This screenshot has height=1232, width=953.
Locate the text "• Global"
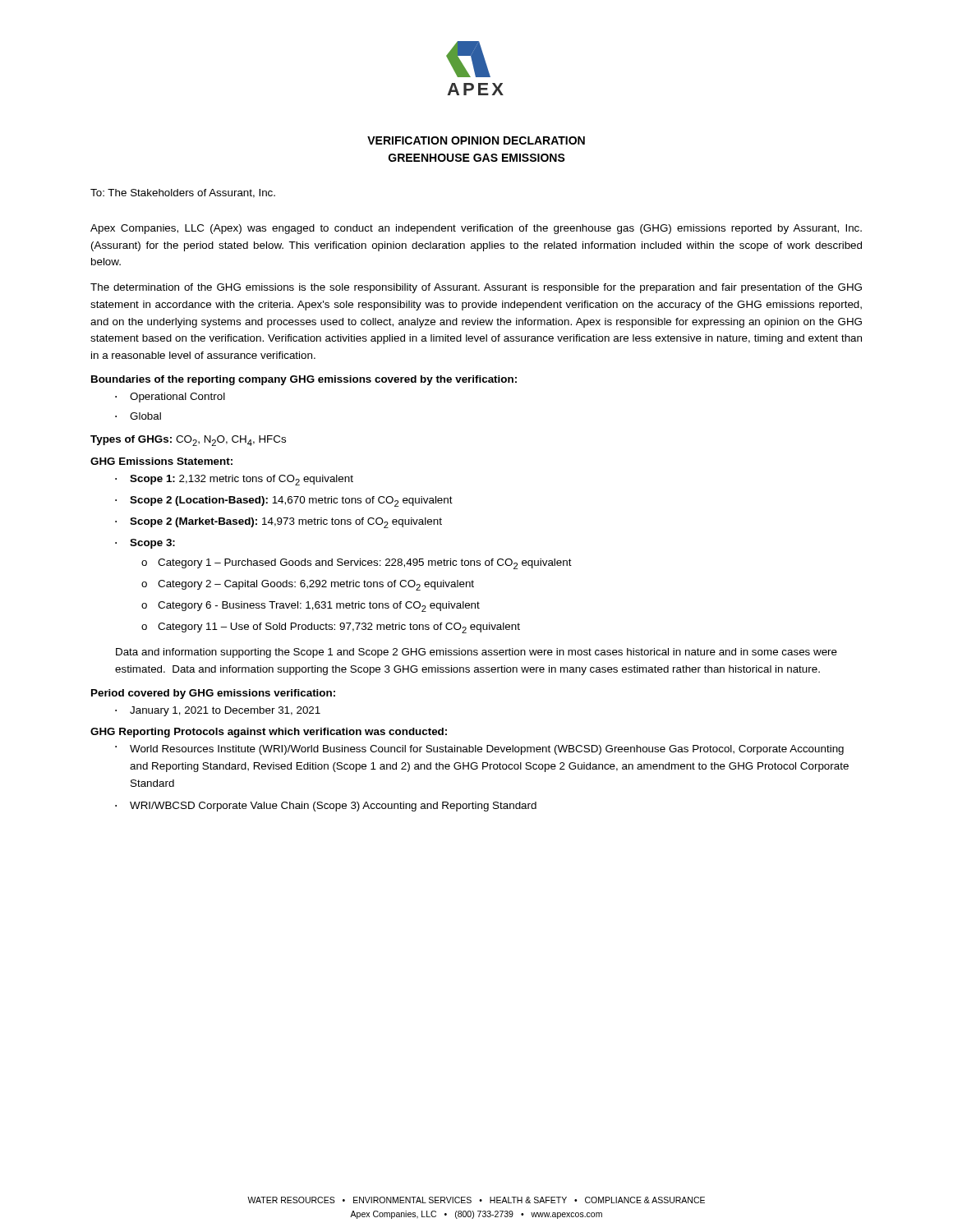coord(138,416)
